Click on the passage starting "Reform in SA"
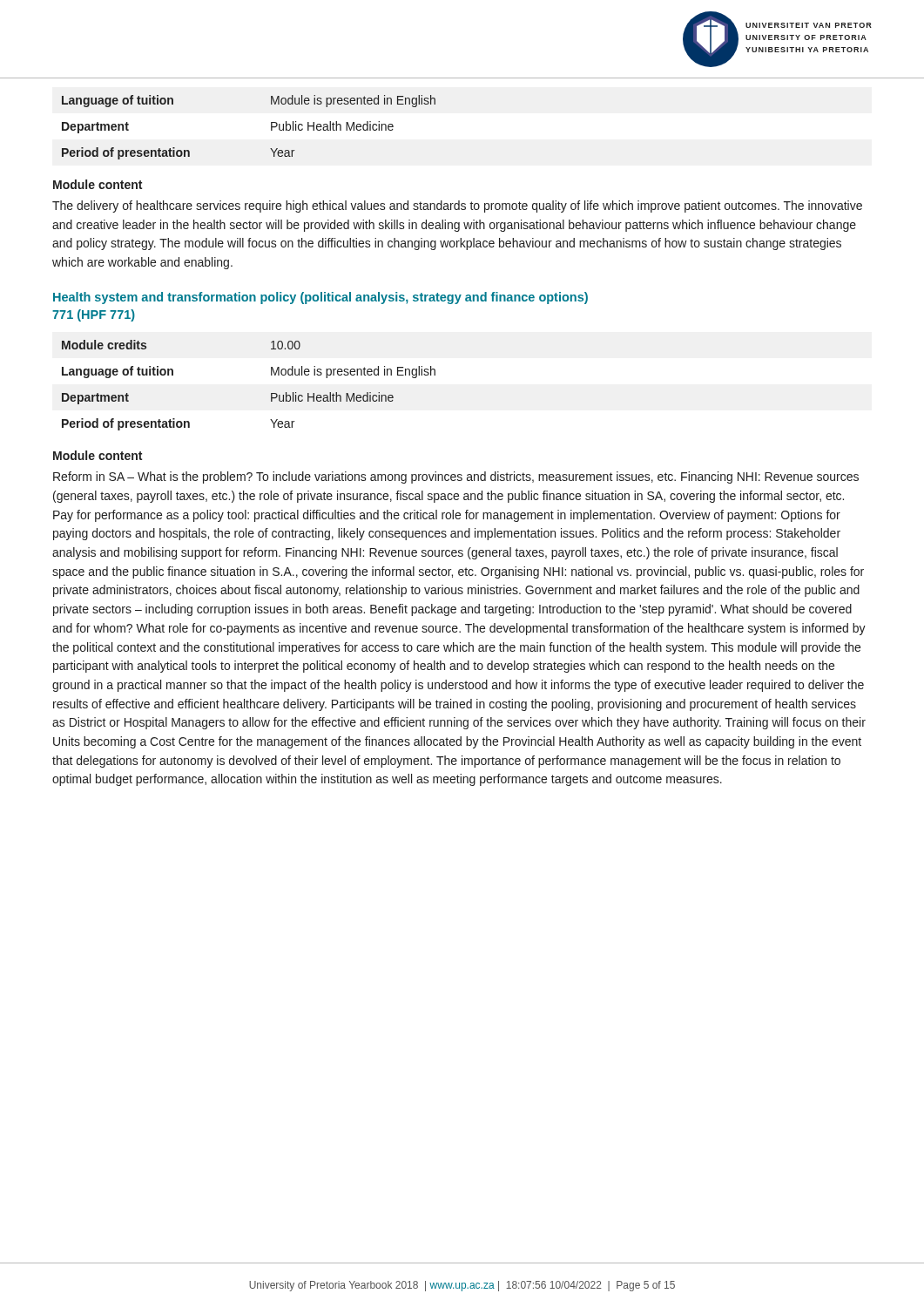Screen dimensions: 1307x924 [x=459, y=628]
